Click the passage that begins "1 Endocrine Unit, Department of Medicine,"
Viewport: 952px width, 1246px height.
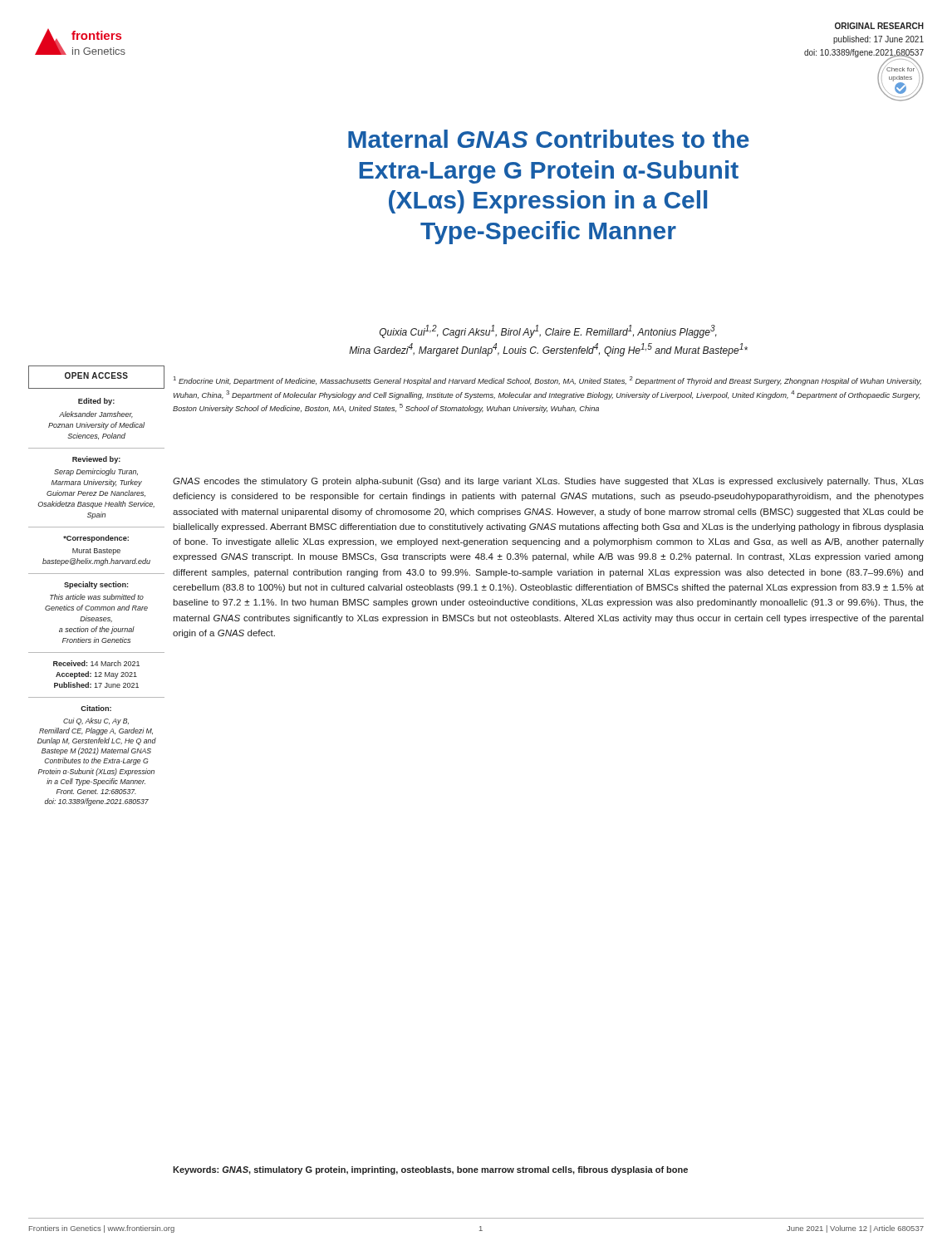[547, 394]
